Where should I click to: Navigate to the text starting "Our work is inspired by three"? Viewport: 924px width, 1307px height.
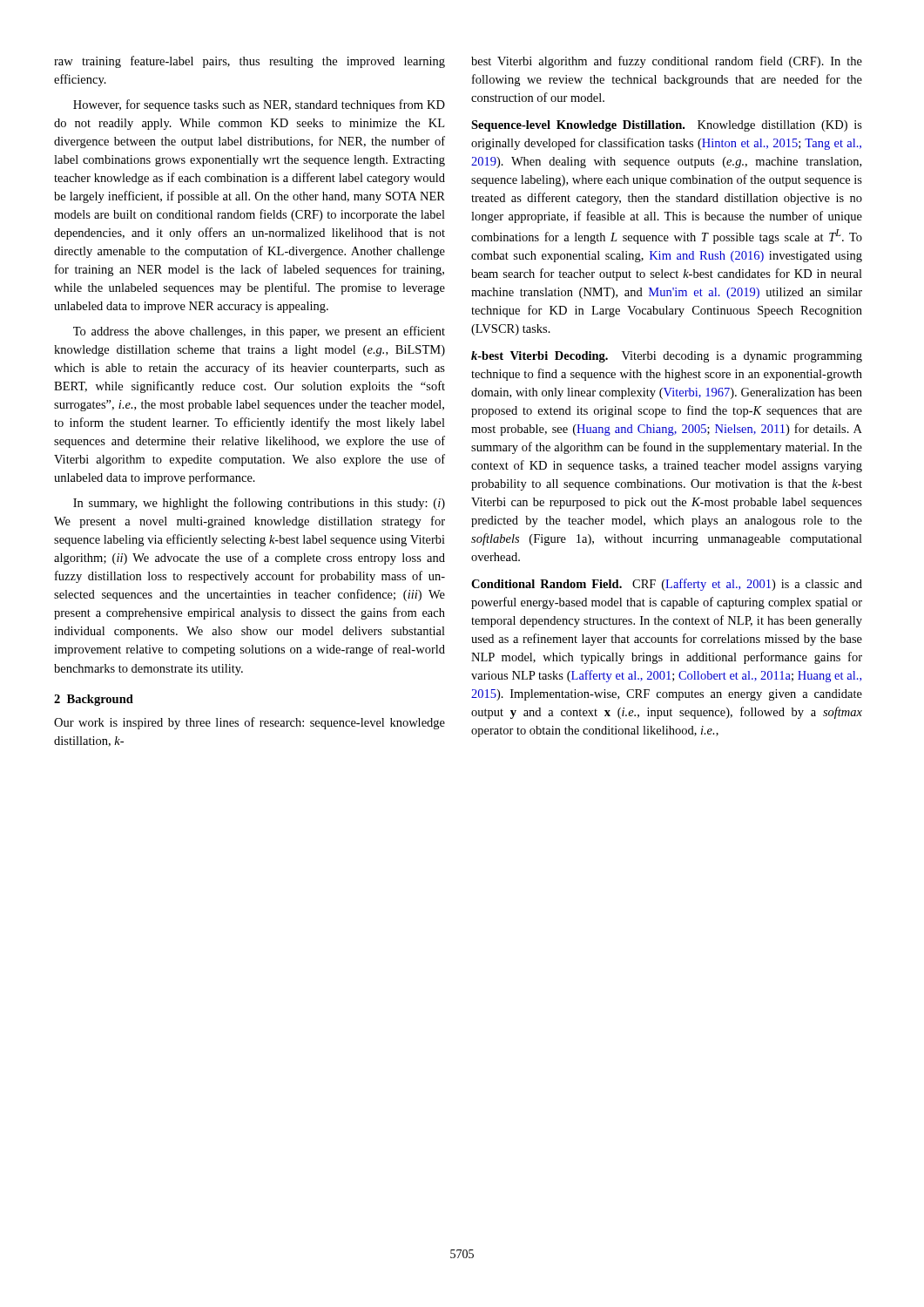[249, 732]
